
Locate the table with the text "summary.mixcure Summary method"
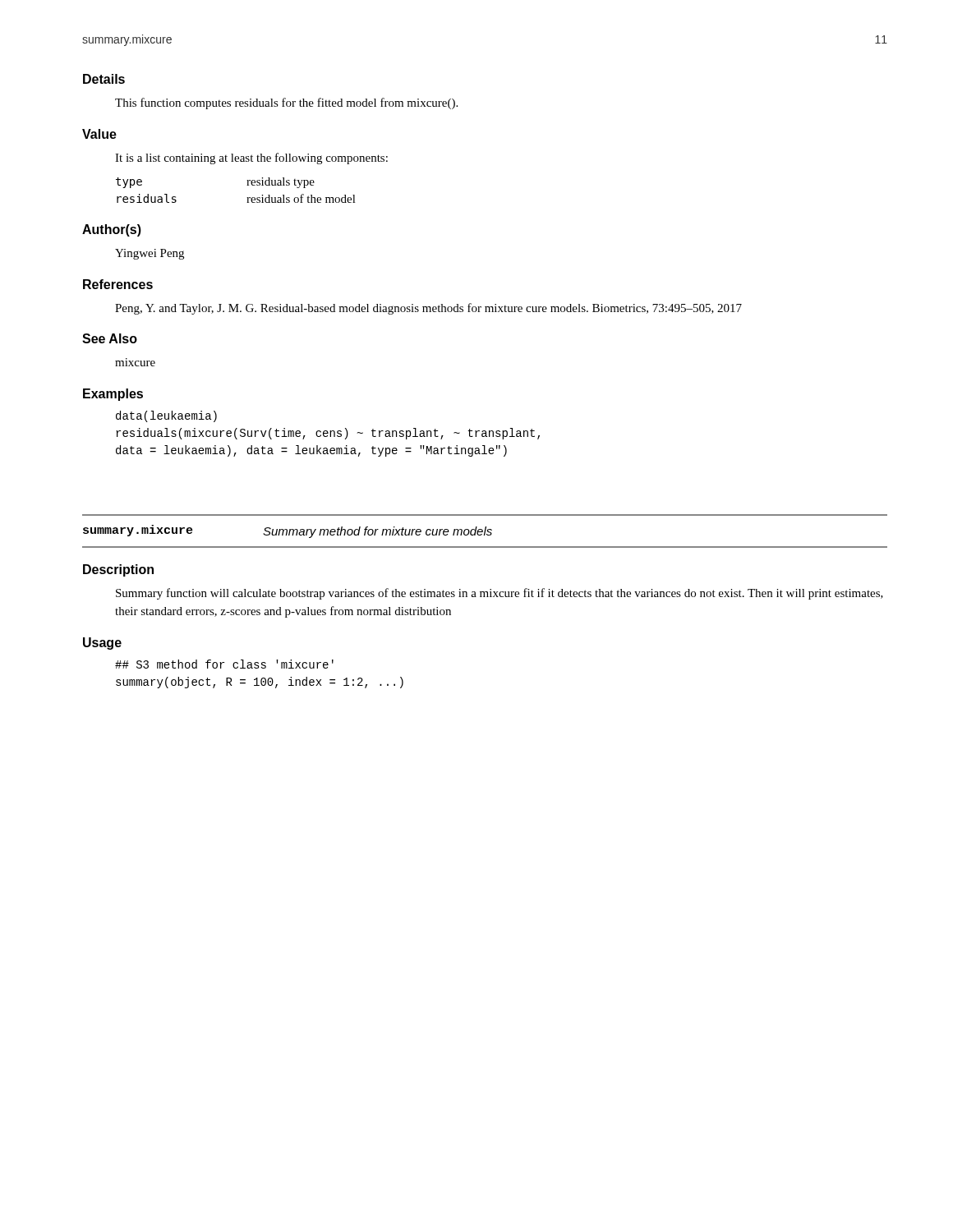click(x=485, y=531)
